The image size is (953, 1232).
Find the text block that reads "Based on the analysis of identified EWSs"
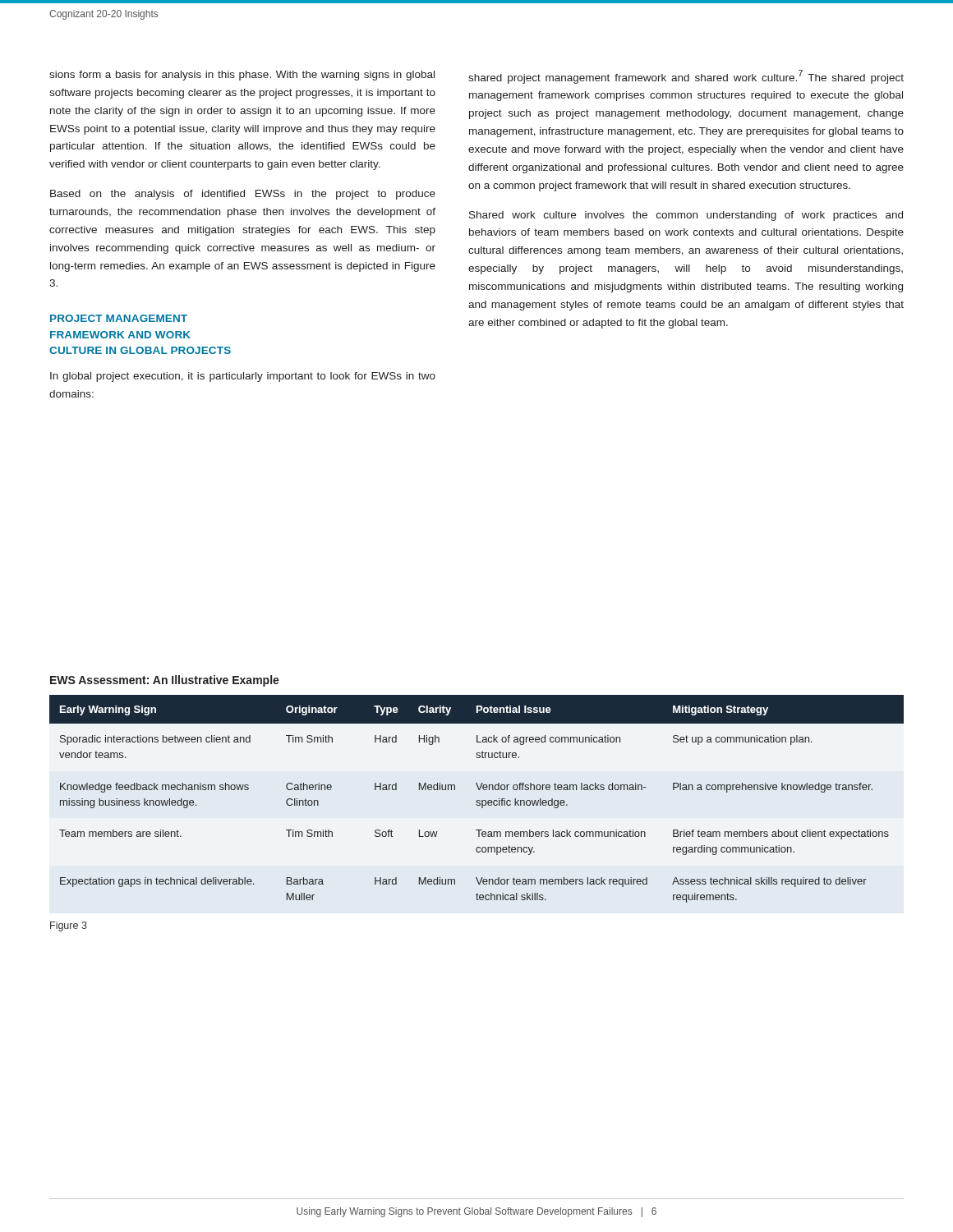click(x=242, y=238)
